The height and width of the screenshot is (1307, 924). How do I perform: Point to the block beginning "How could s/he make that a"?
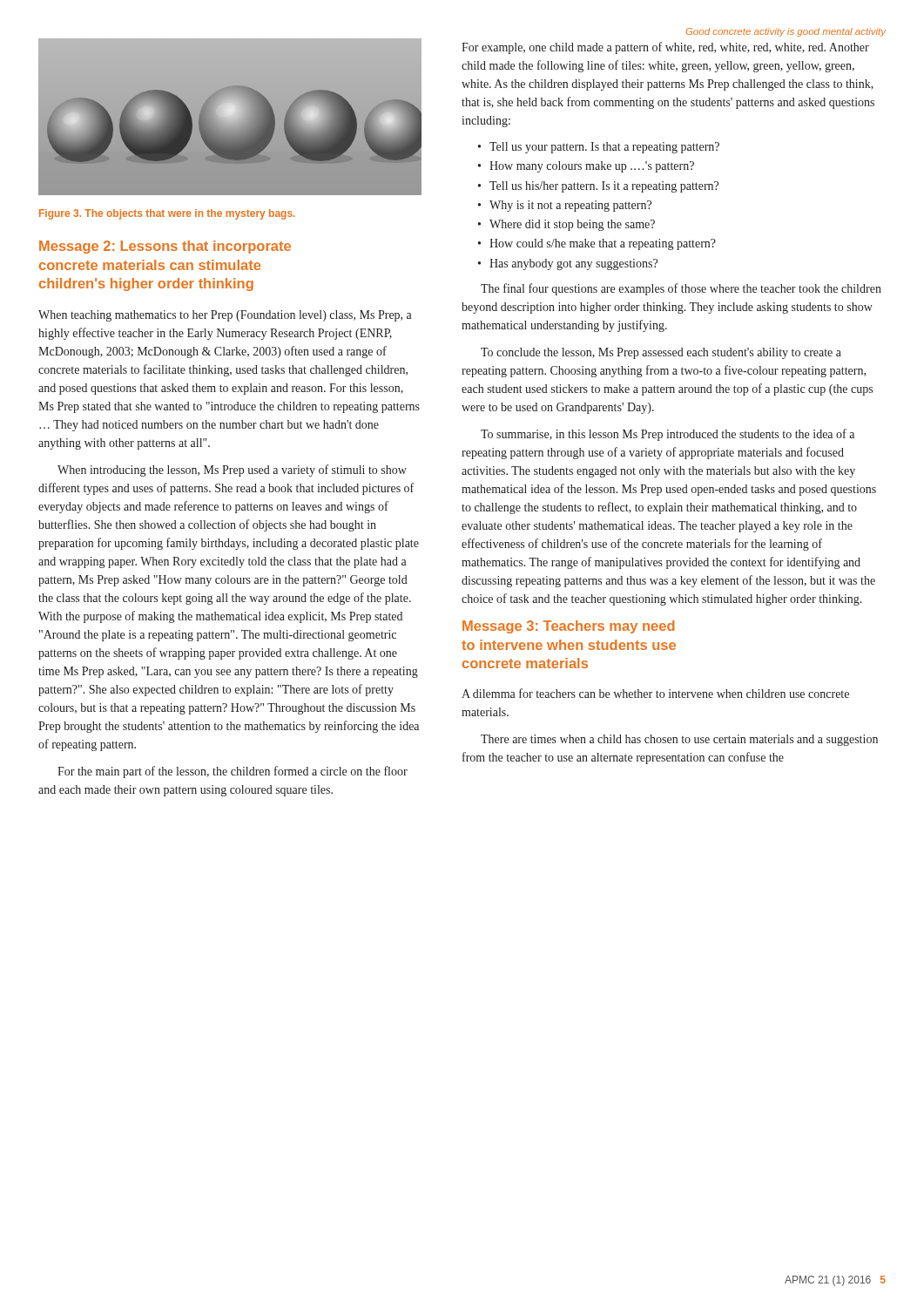[603, 244]
